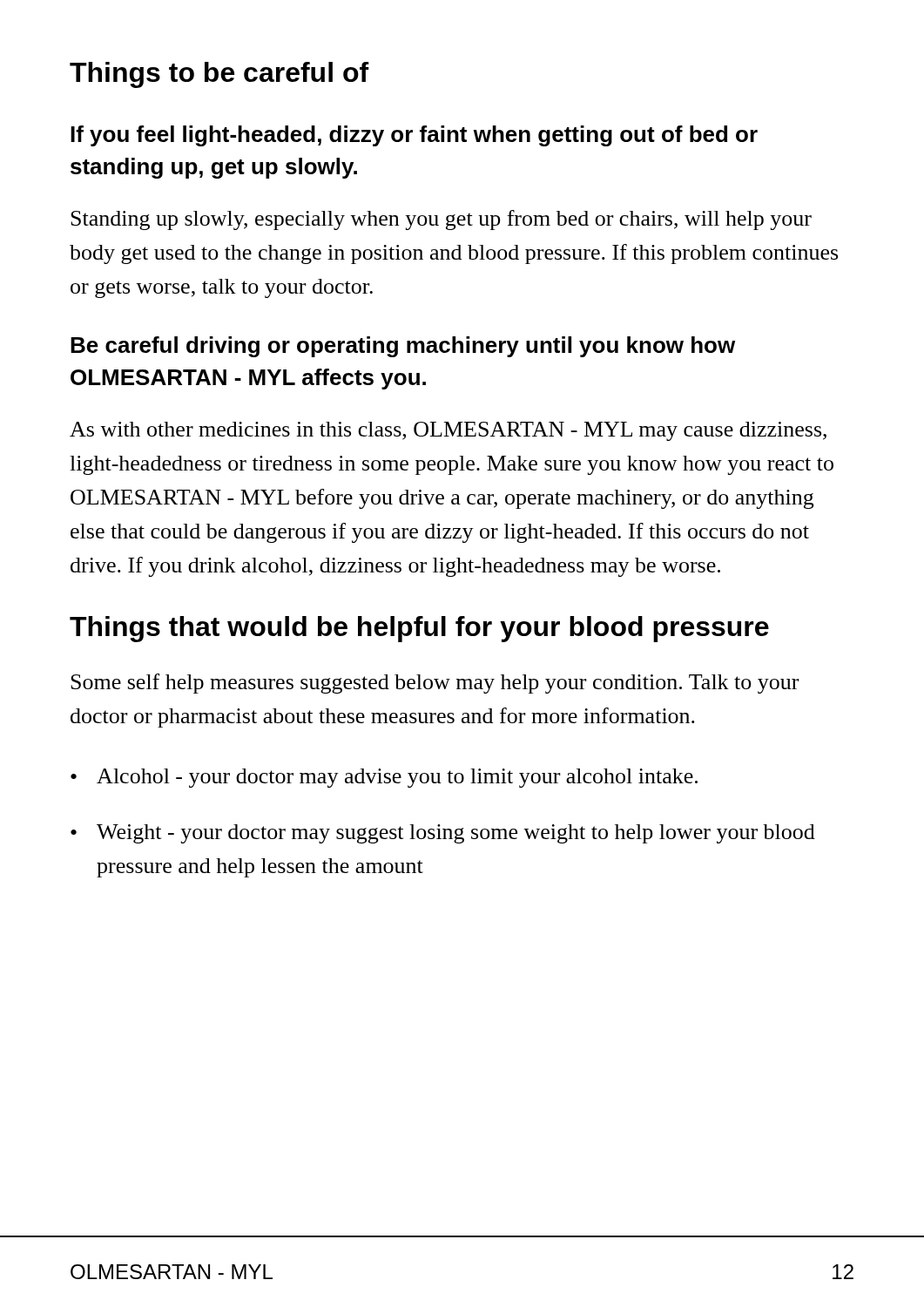Click on the region starting "• Alcohol -"

(384, 776)
